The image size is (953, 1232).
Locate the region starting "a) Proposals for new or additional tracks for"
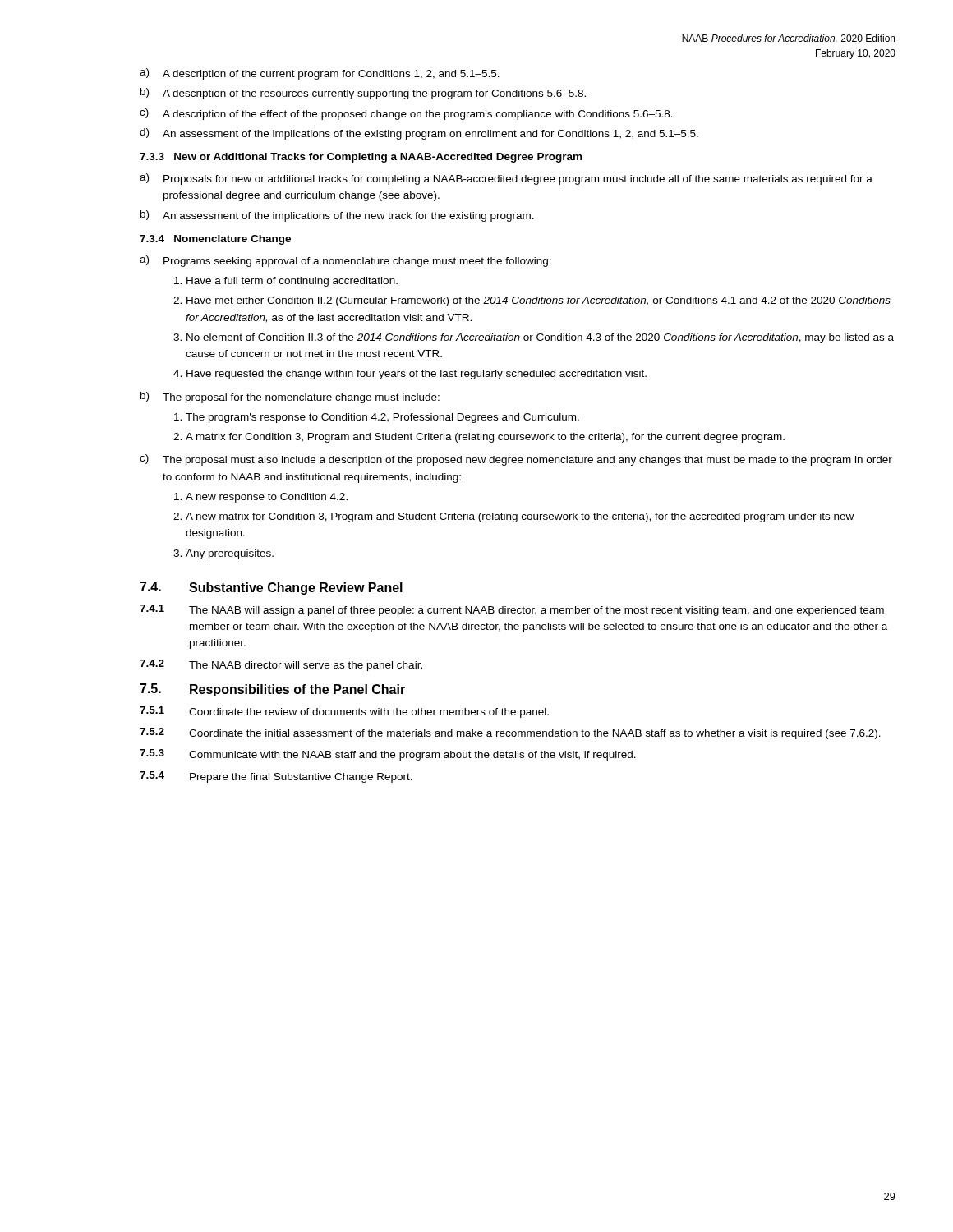pyautogui.click(x=518, y=188)
